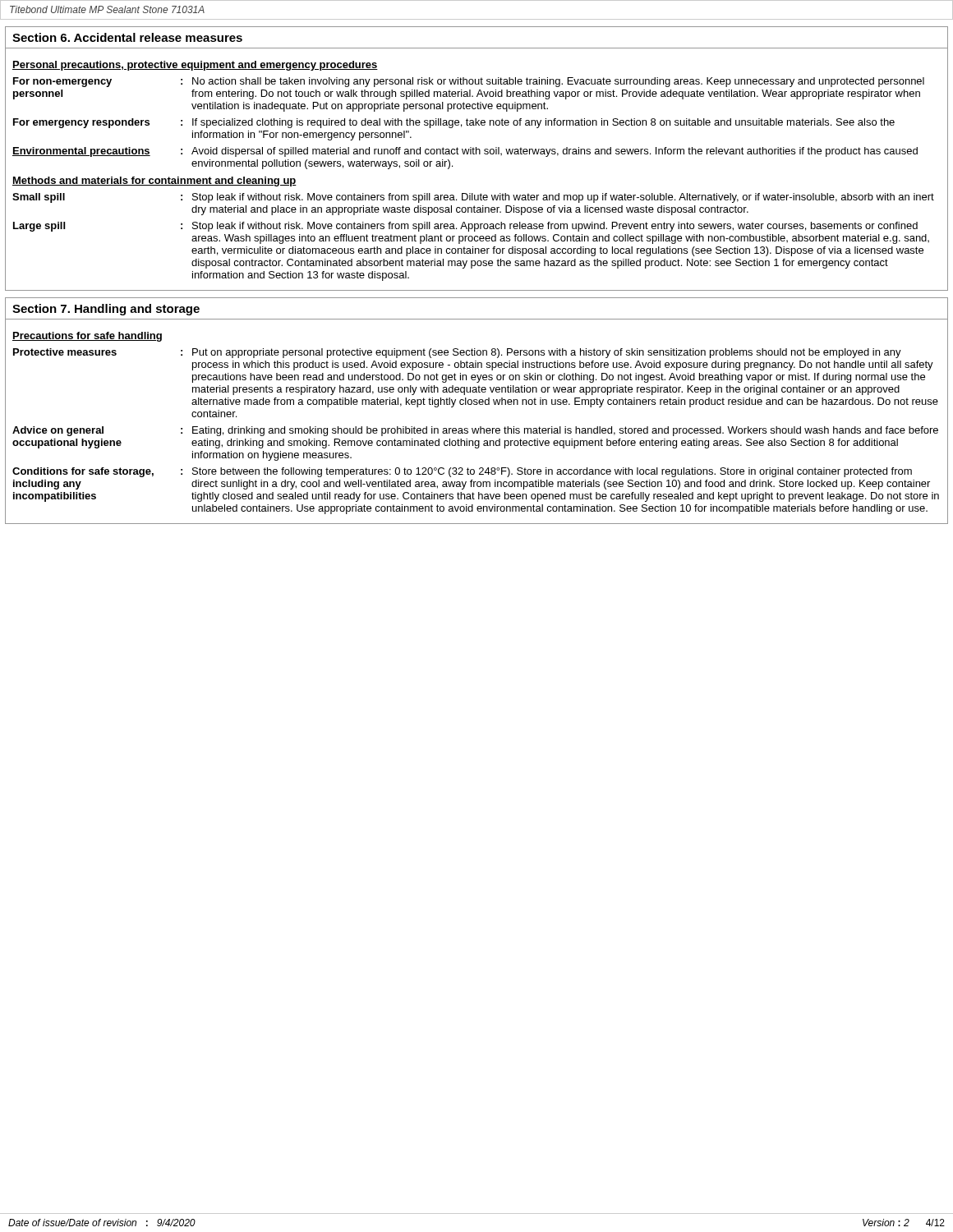Viewport: 953px width, 1232px height.
Task: Locate the text "Section 6. Accidental release measures"
Action: (x=128, y=37)
